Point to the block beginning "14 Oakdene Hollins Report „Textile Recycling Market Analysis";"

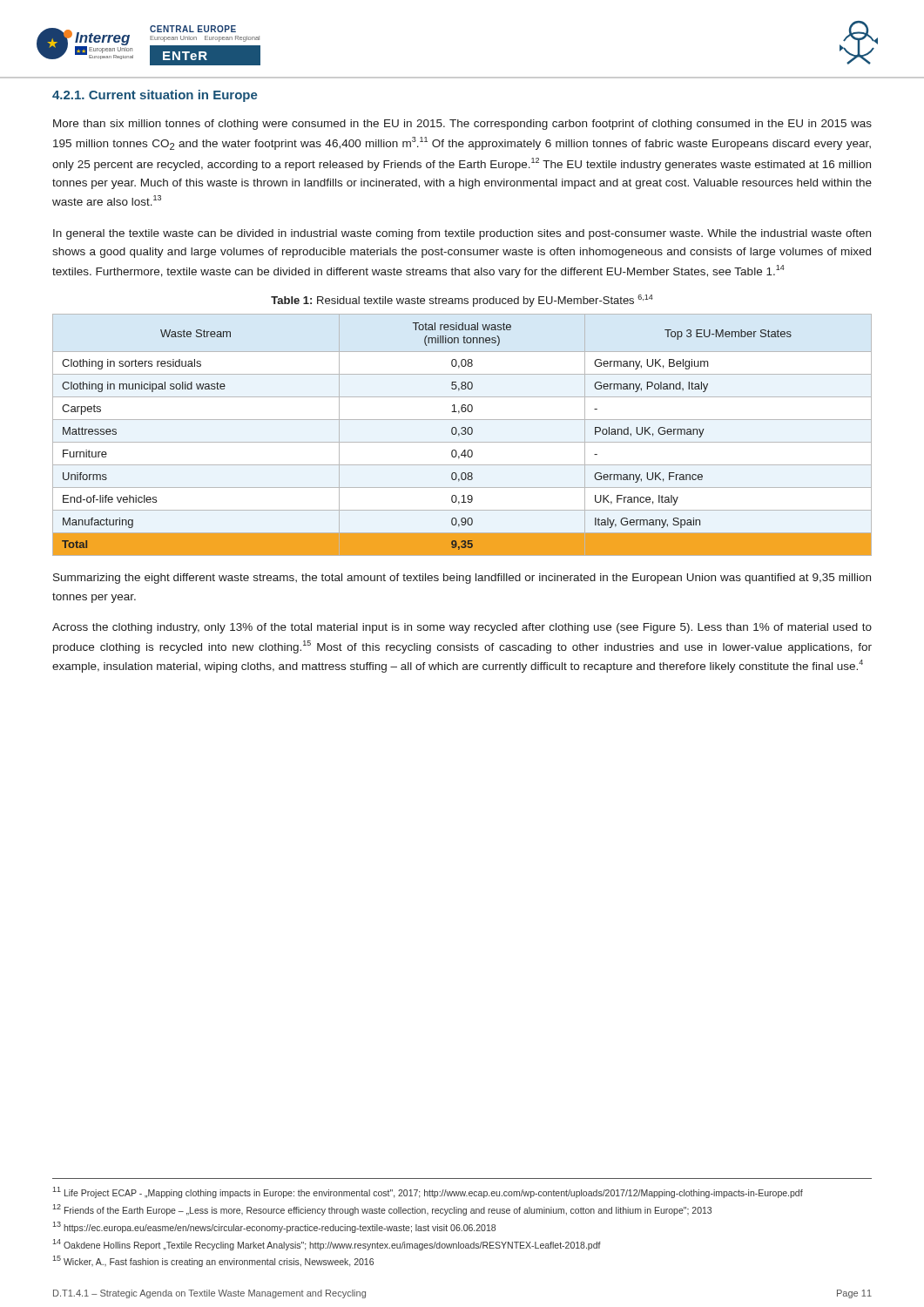coord(326,1243)
